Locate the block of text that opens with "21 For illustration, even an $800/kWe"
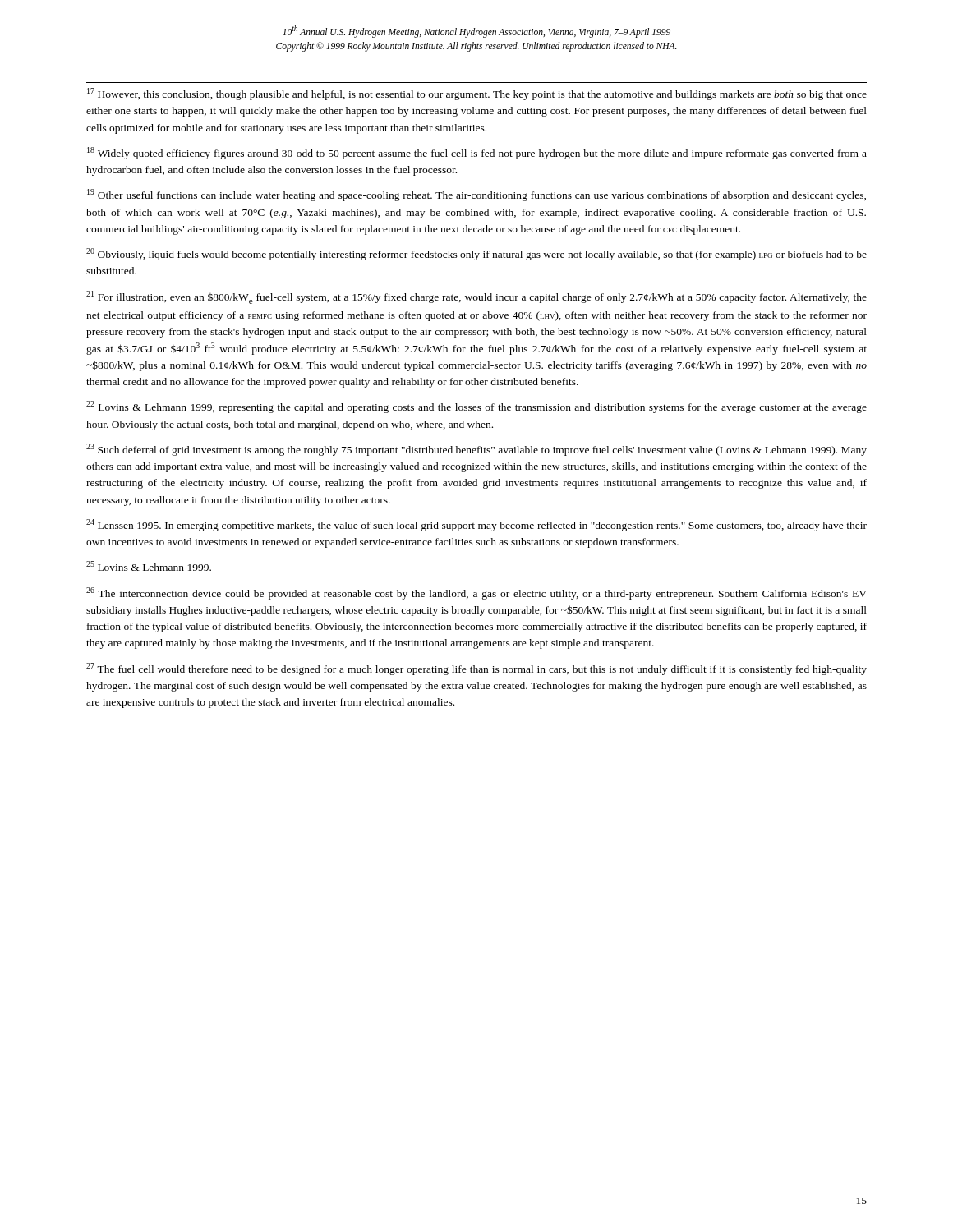Screen dimensions: 1232x953 point(476,338)
